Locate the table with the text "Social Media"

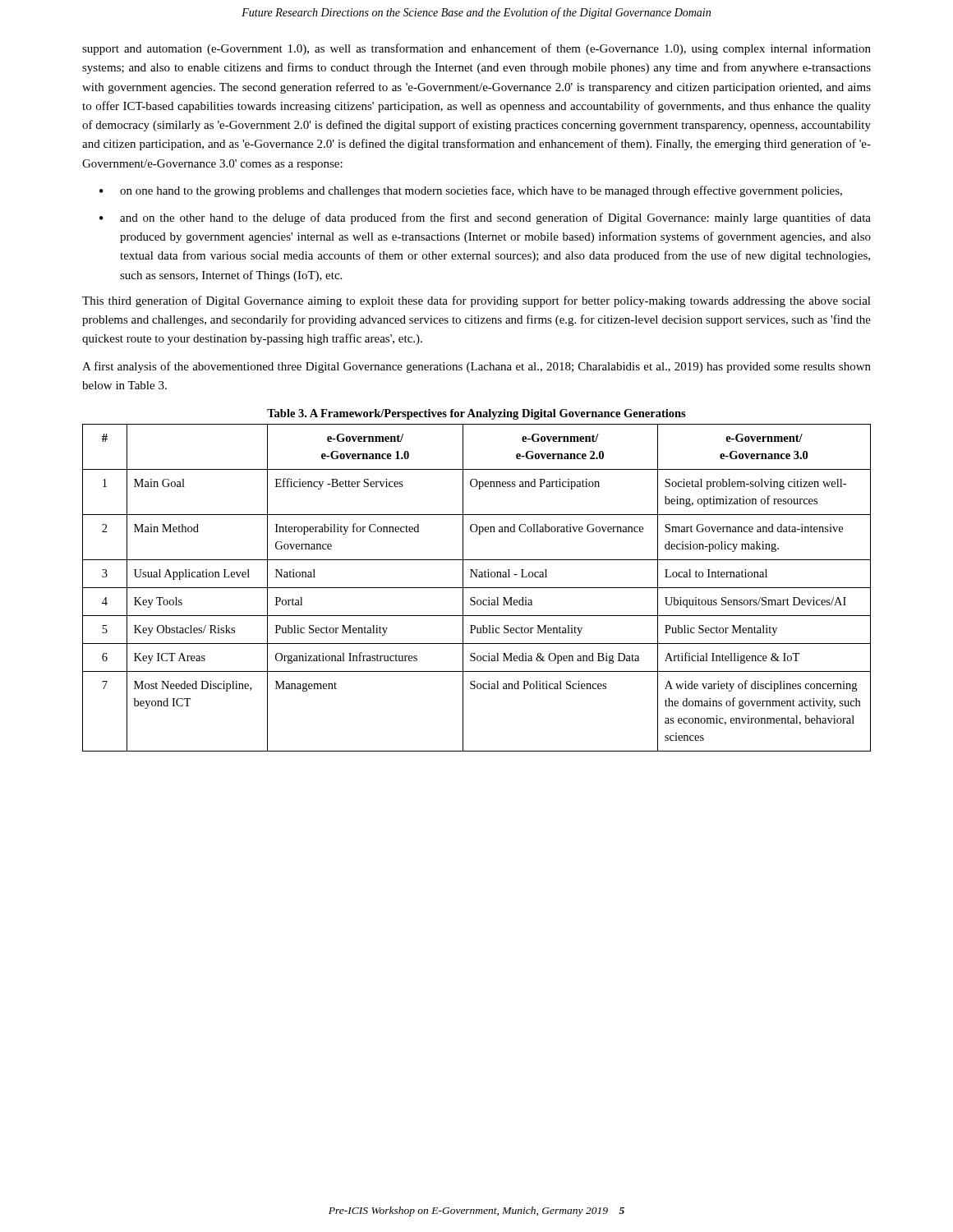click(476, 579)
